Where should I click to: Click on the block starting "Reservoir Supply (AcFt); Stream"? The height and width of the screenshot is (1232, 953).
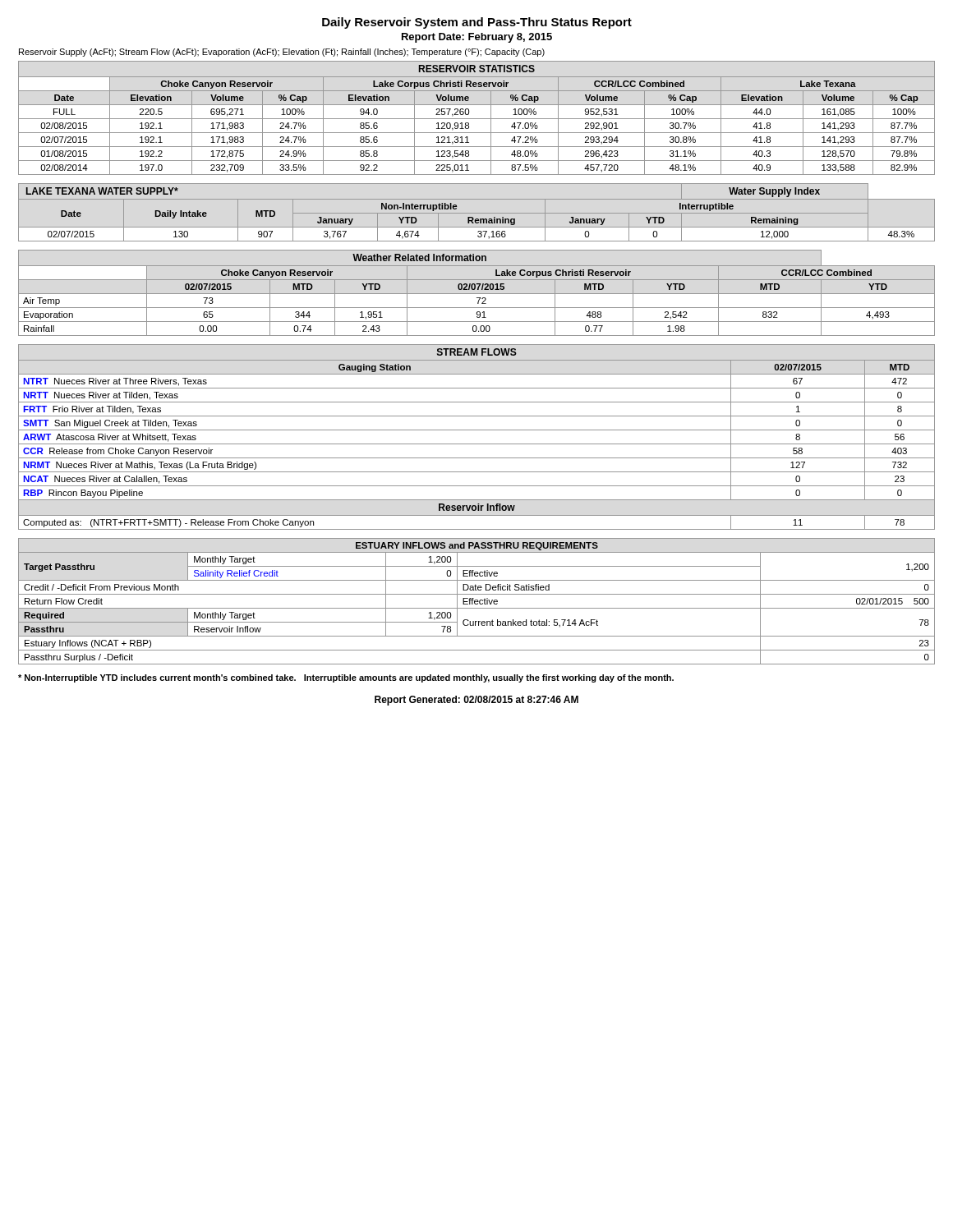tap(281, 52)
